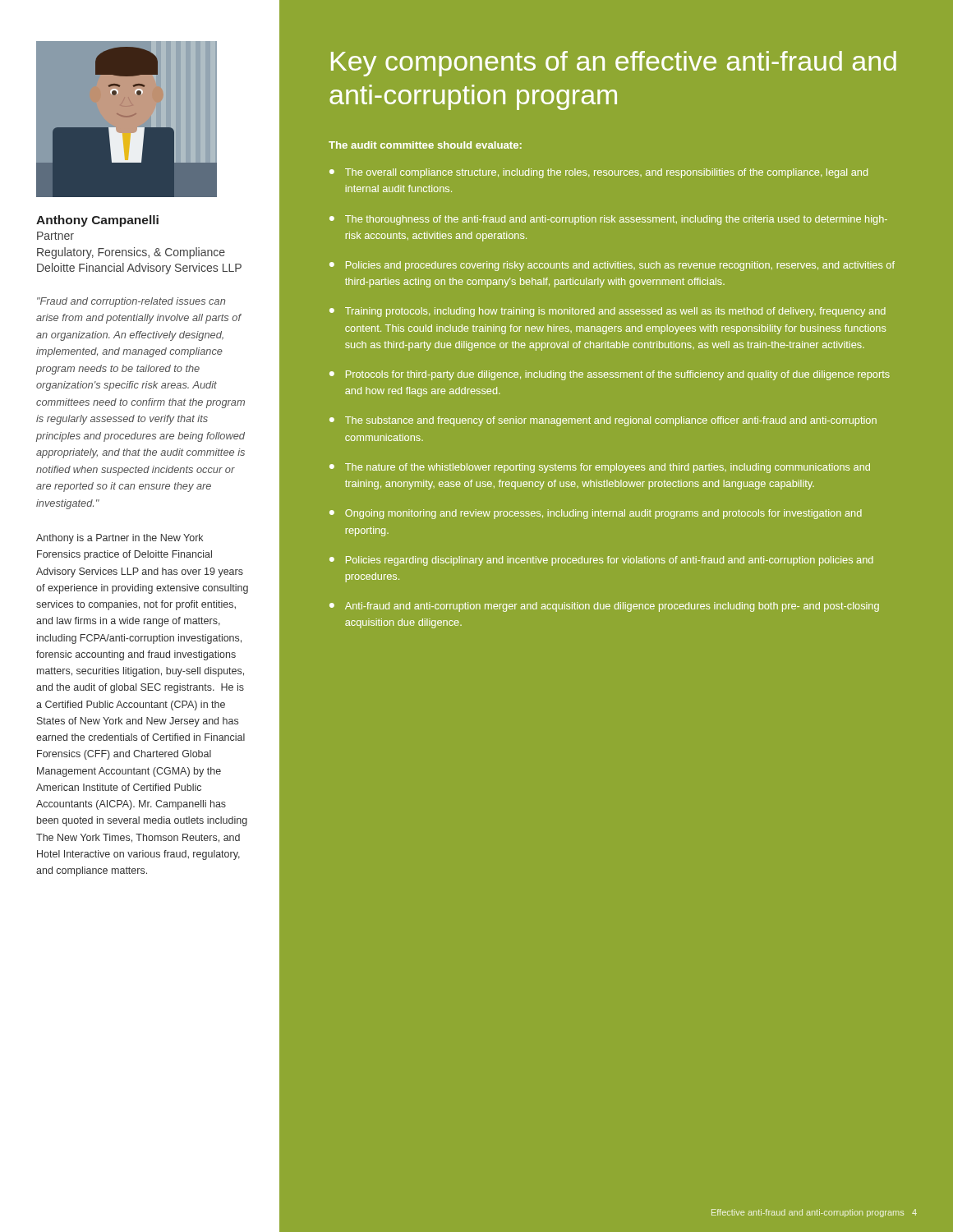Click on the passage starting "• Policies and procedures covering risky accounts"
This screenshot has width=953, height=1232.
pos(616,274)
